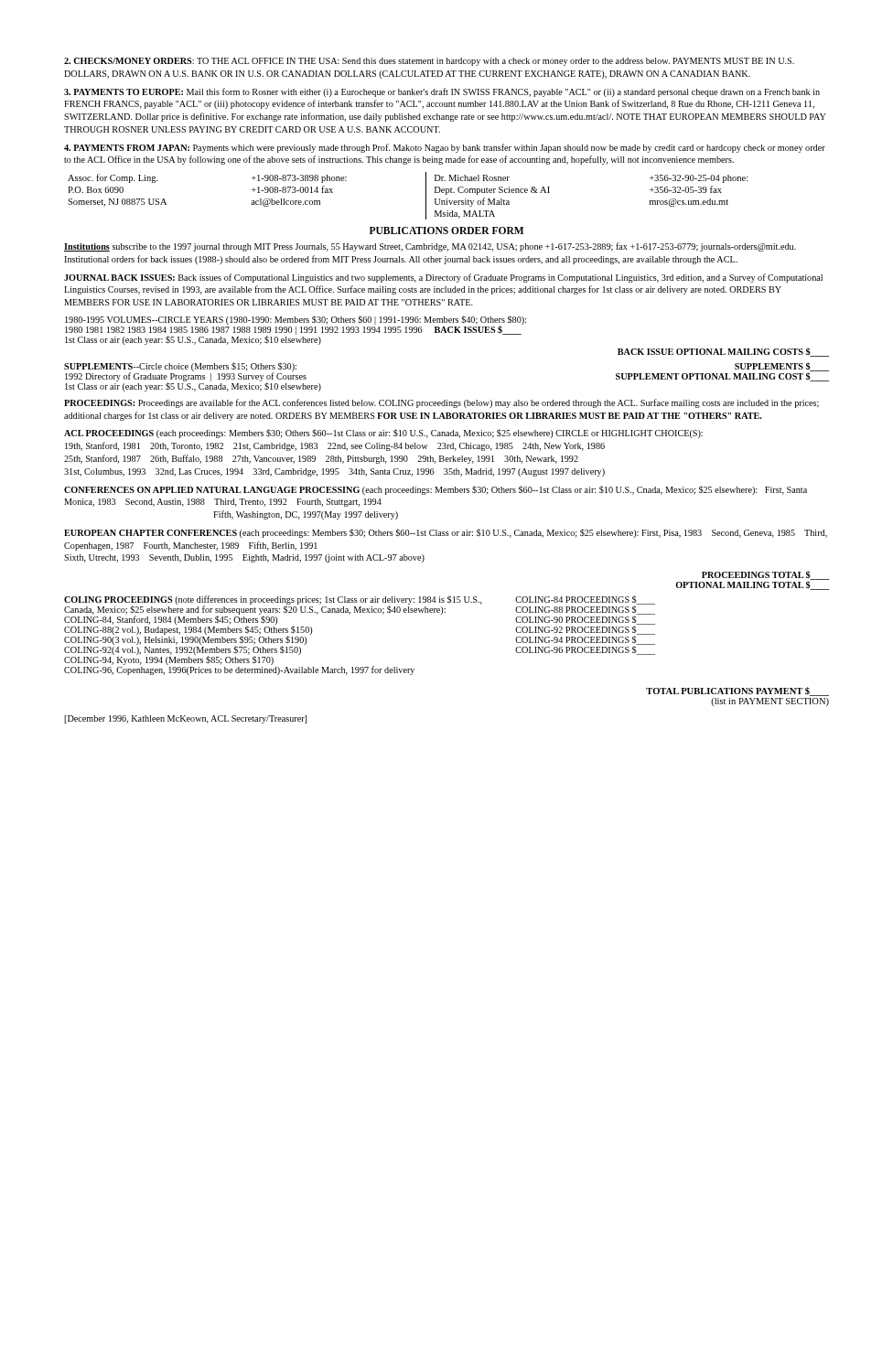Click on the text block that says "PAYMENTS TO EUROPE: Mail"

445,110
